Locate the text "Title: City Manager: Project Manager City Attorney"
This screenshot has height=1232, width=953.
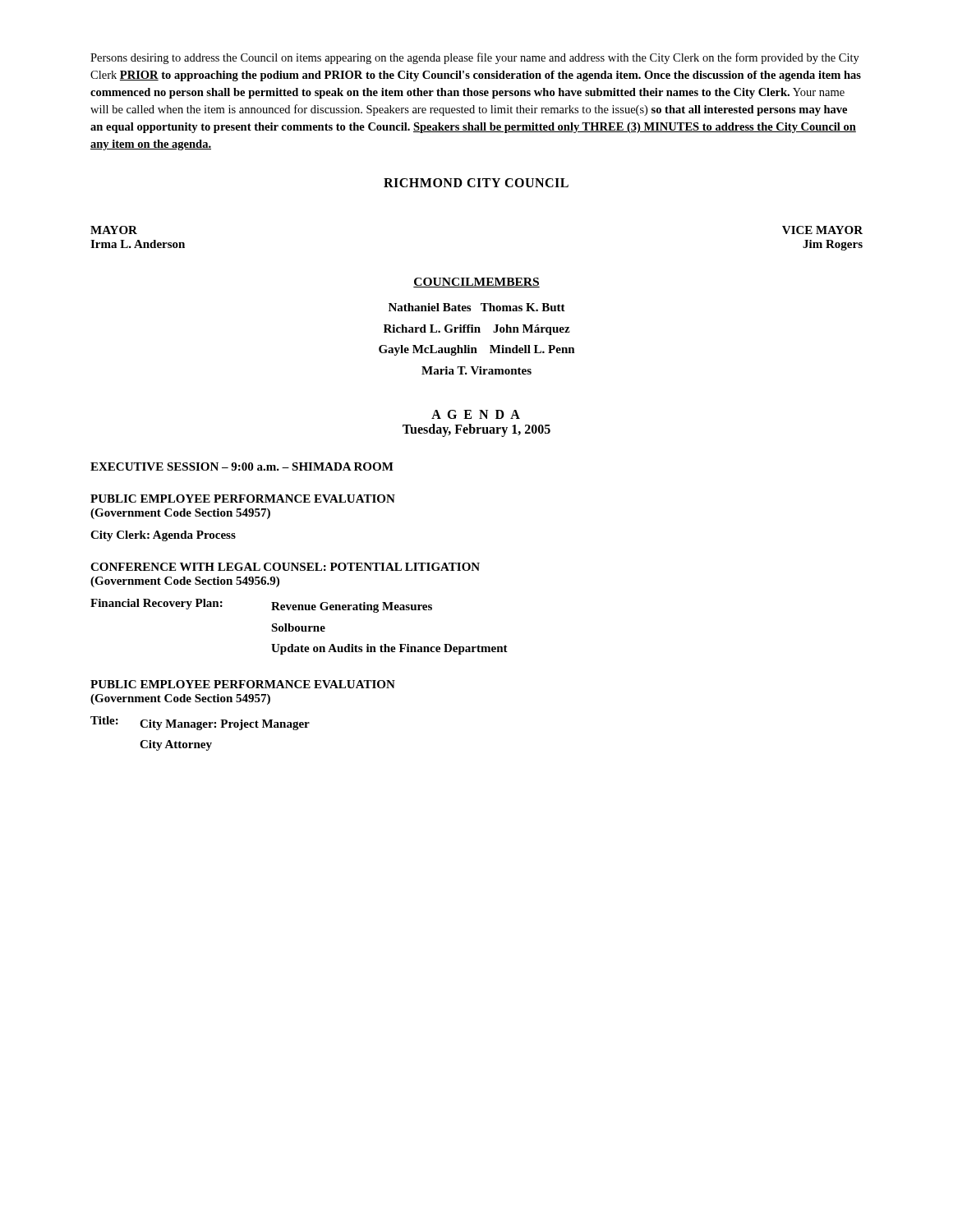pos(200,734)
